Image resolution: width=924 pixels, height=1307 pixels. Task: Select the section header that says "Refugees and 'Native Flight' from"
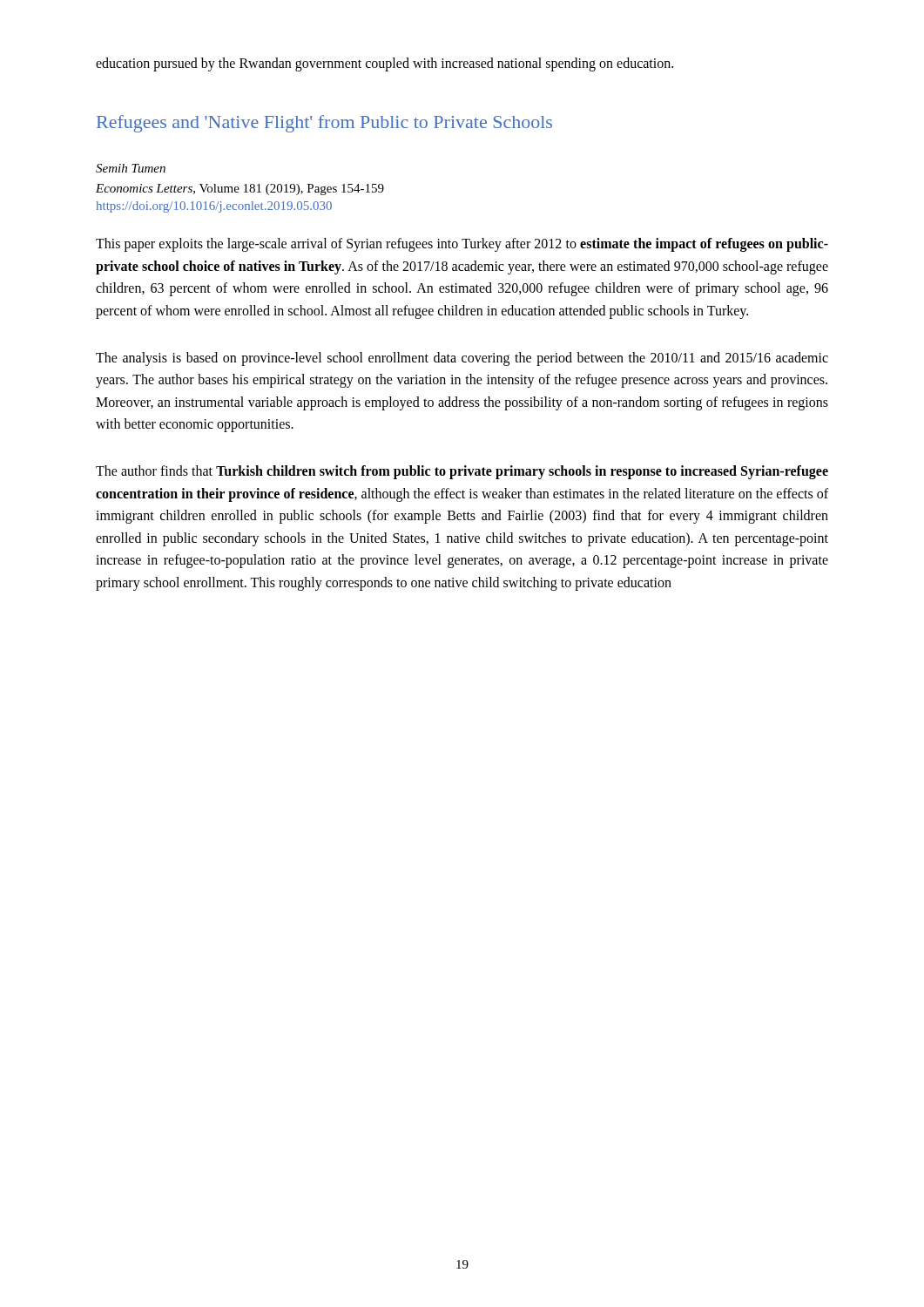pos(324,121)
